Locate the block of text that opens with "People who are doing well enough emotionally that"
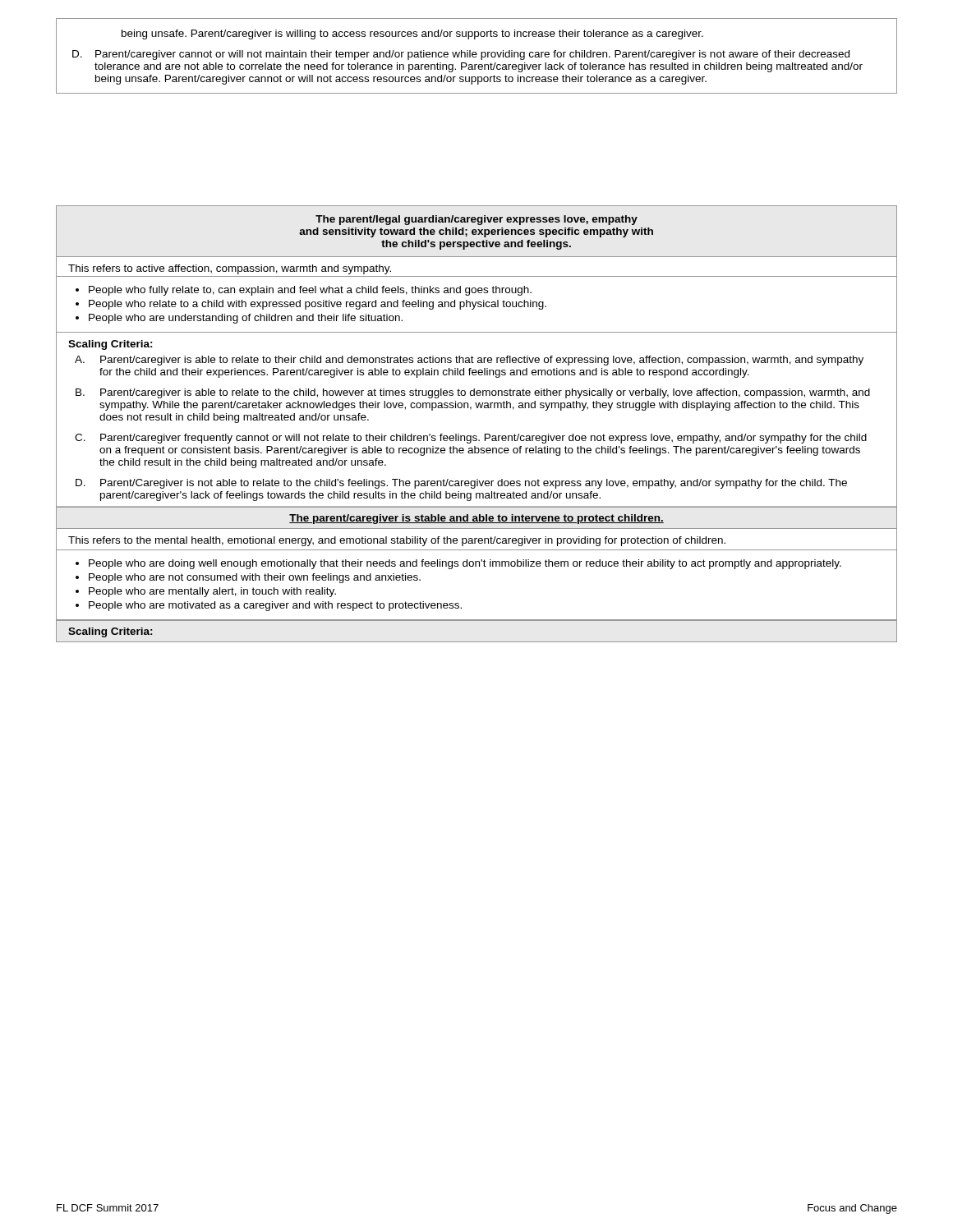Image resolution: width=953 pixels, height=1232 pixels. tap(458, 564)
